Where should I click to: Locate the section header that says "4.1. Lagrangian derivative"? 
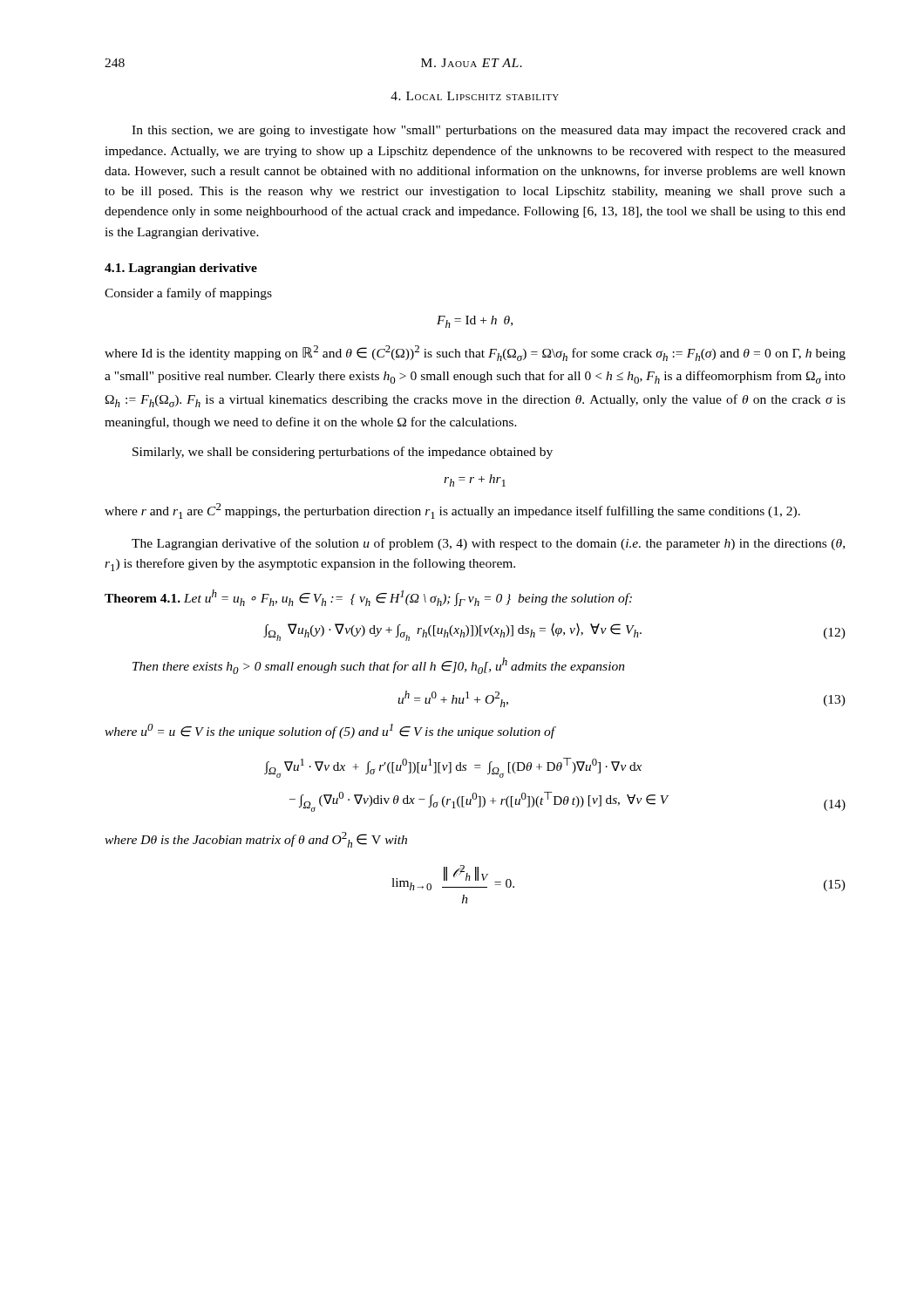181,267
